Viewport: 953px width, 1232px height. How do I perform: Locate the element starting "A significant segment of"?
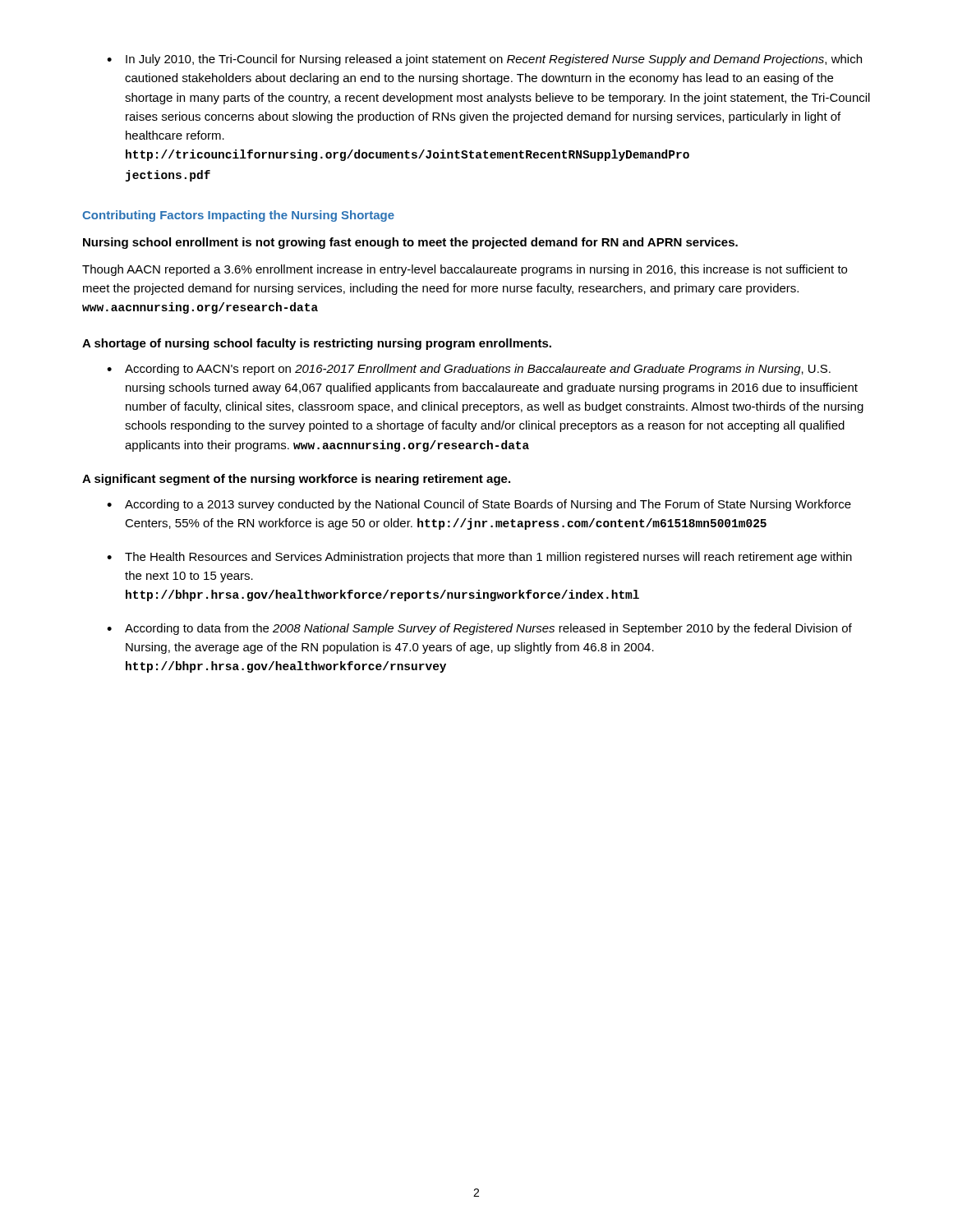[x=297, y=479]
